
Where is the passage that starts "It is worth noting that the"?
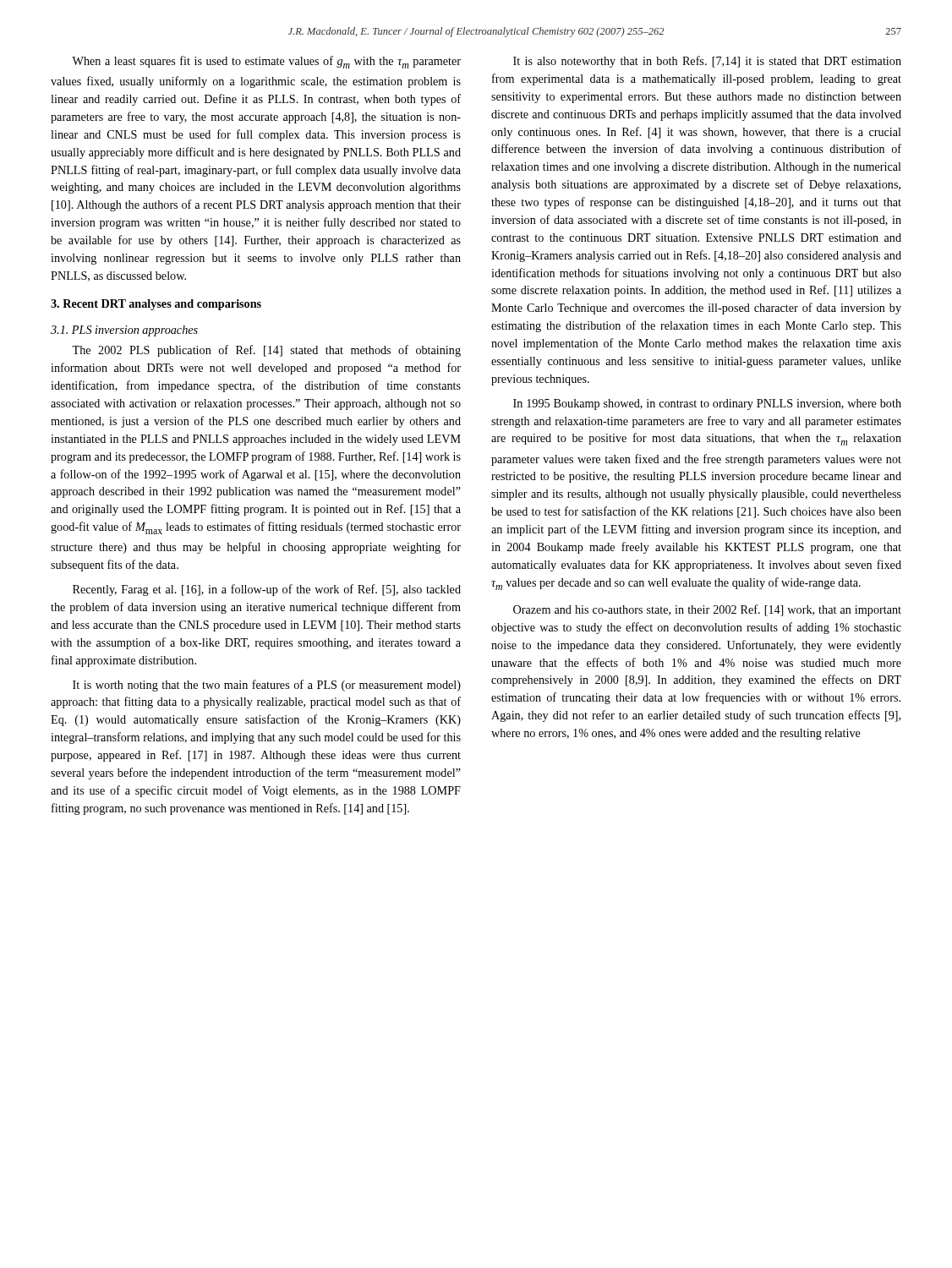click(256, 746)
